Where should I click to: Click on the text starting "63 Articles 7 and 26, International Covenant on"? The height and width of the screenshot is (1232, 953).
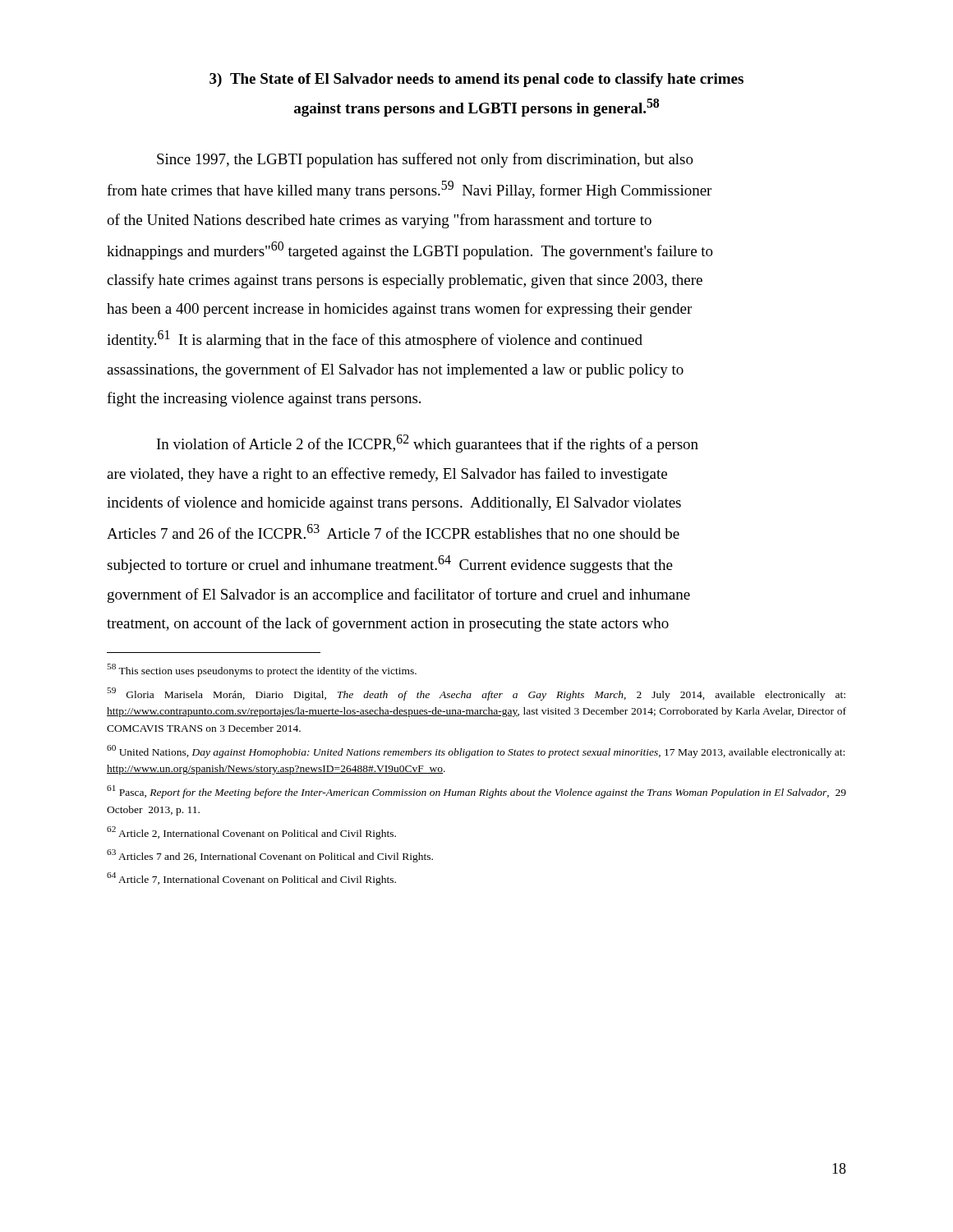270,854
